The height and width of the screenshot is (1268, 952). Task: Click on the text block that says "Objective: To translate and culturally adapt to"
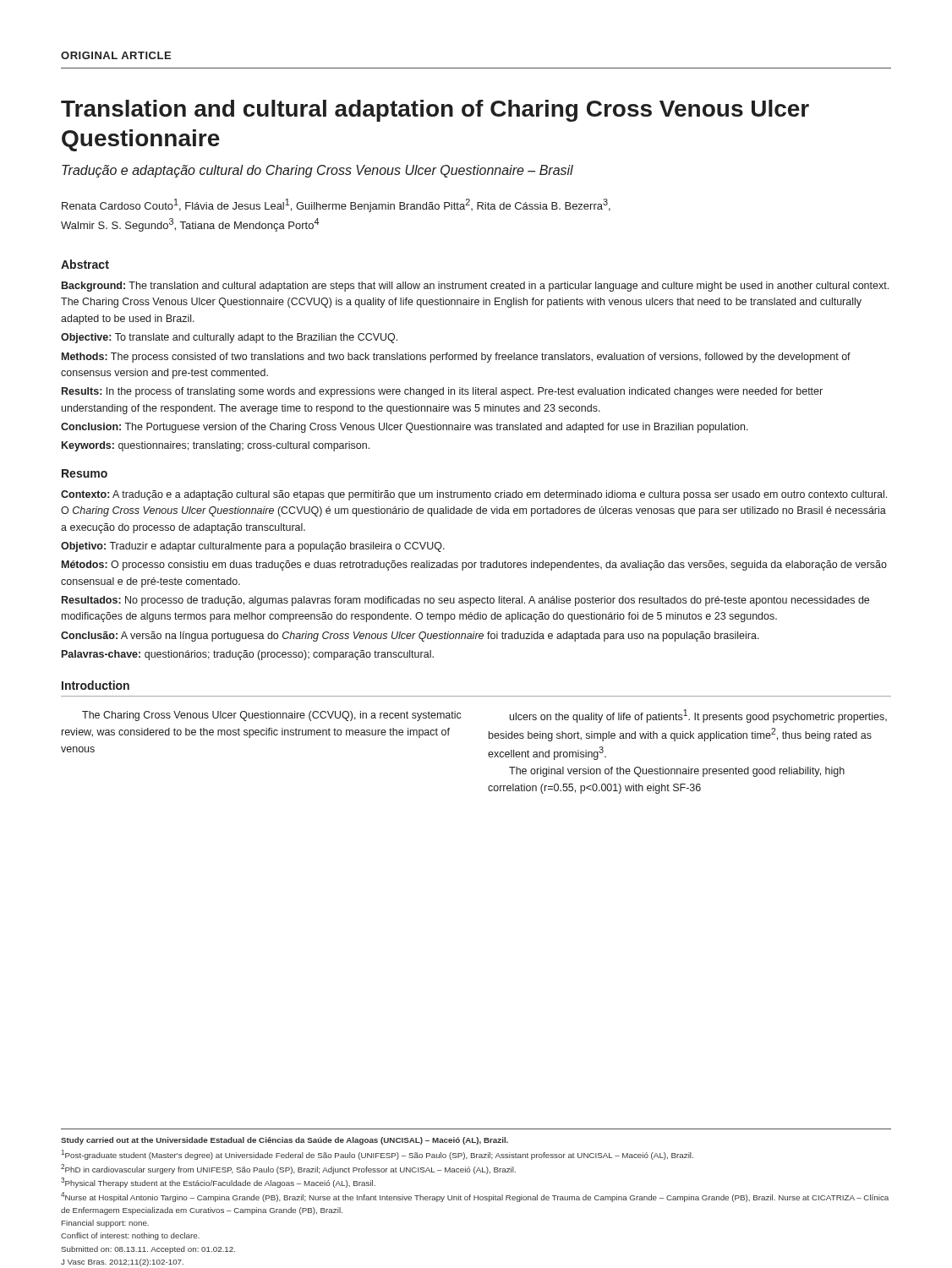230,337
